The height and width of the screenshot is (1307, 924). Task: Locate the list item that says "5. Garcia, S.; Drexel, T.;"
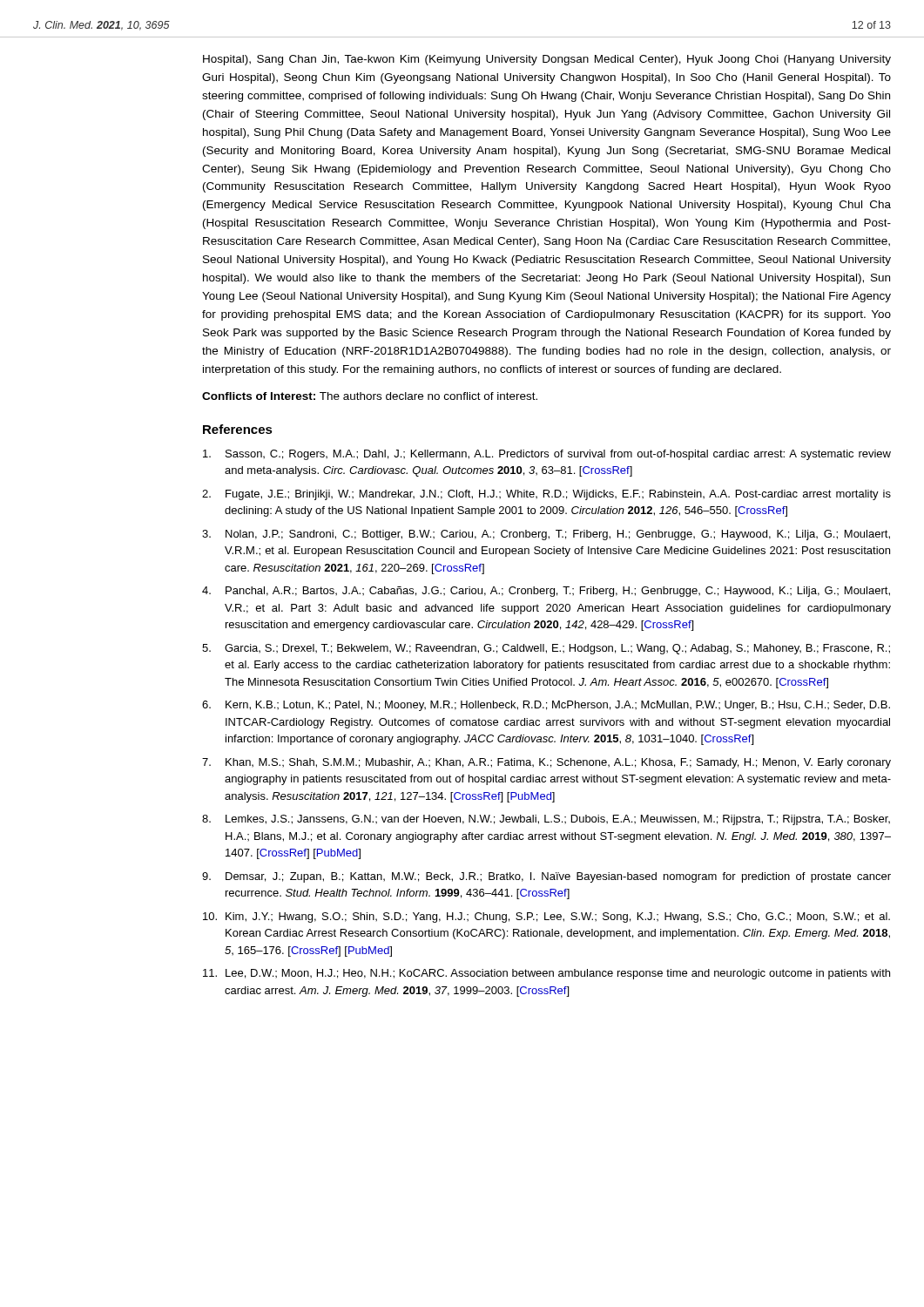pyautogui.click(x=546, y=665)
